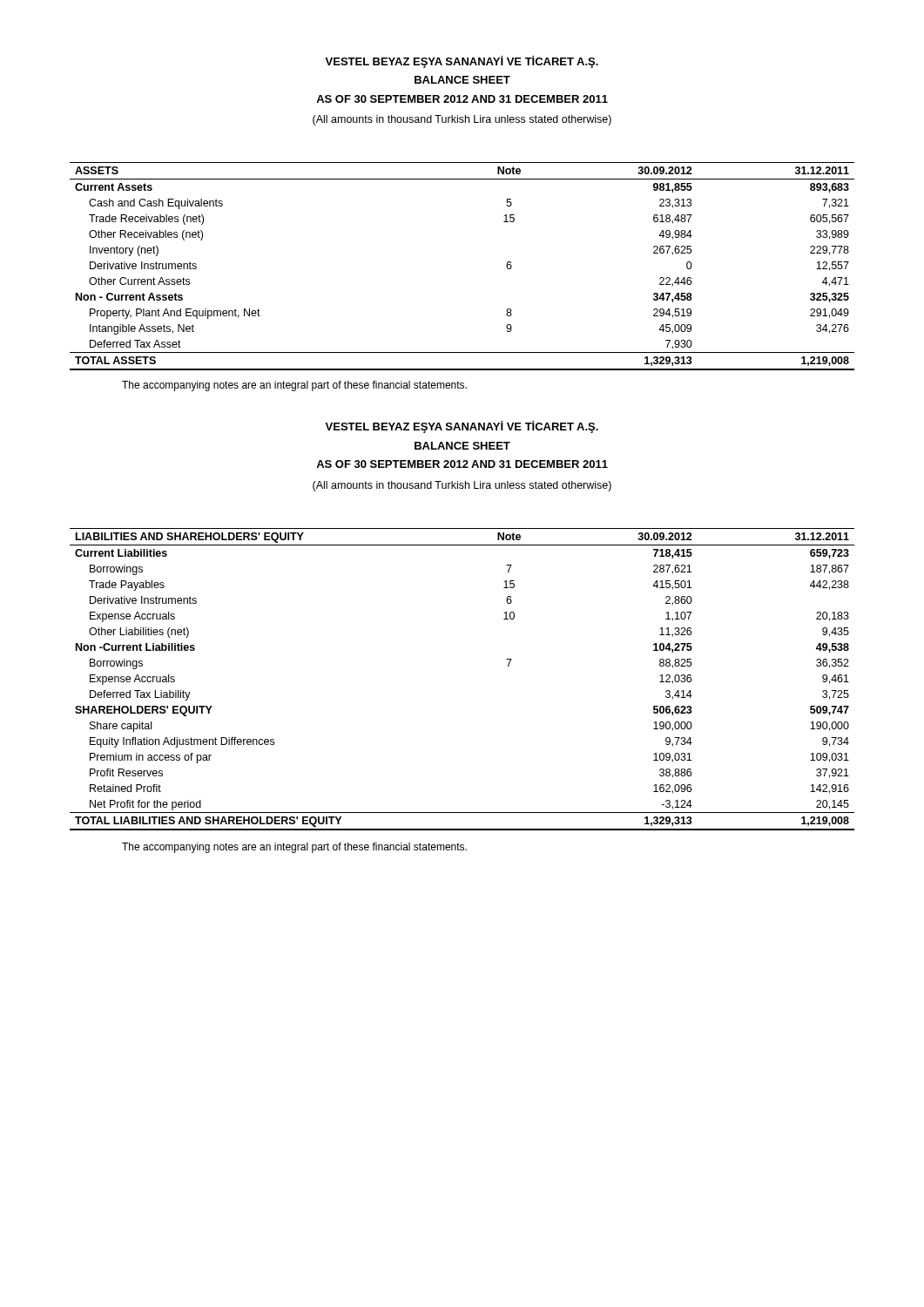Locate the table with the text "Expense Accruals"
The width and height of the screenshot is (924, 1307).
tap(462, 679)
